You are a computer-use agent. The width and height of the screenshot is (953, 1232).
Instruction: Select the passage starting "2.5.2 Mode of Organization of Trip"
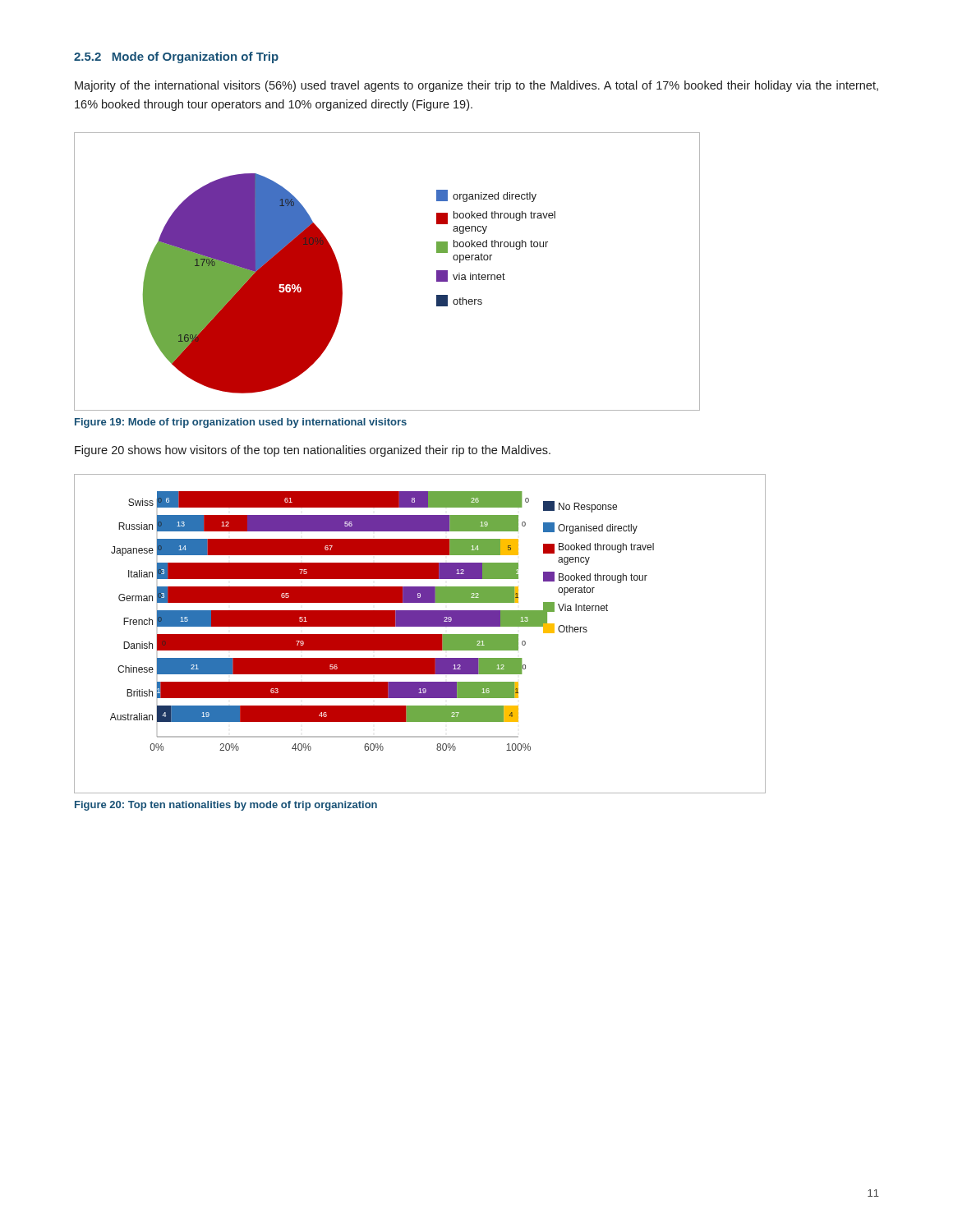(x=176, y=56)
